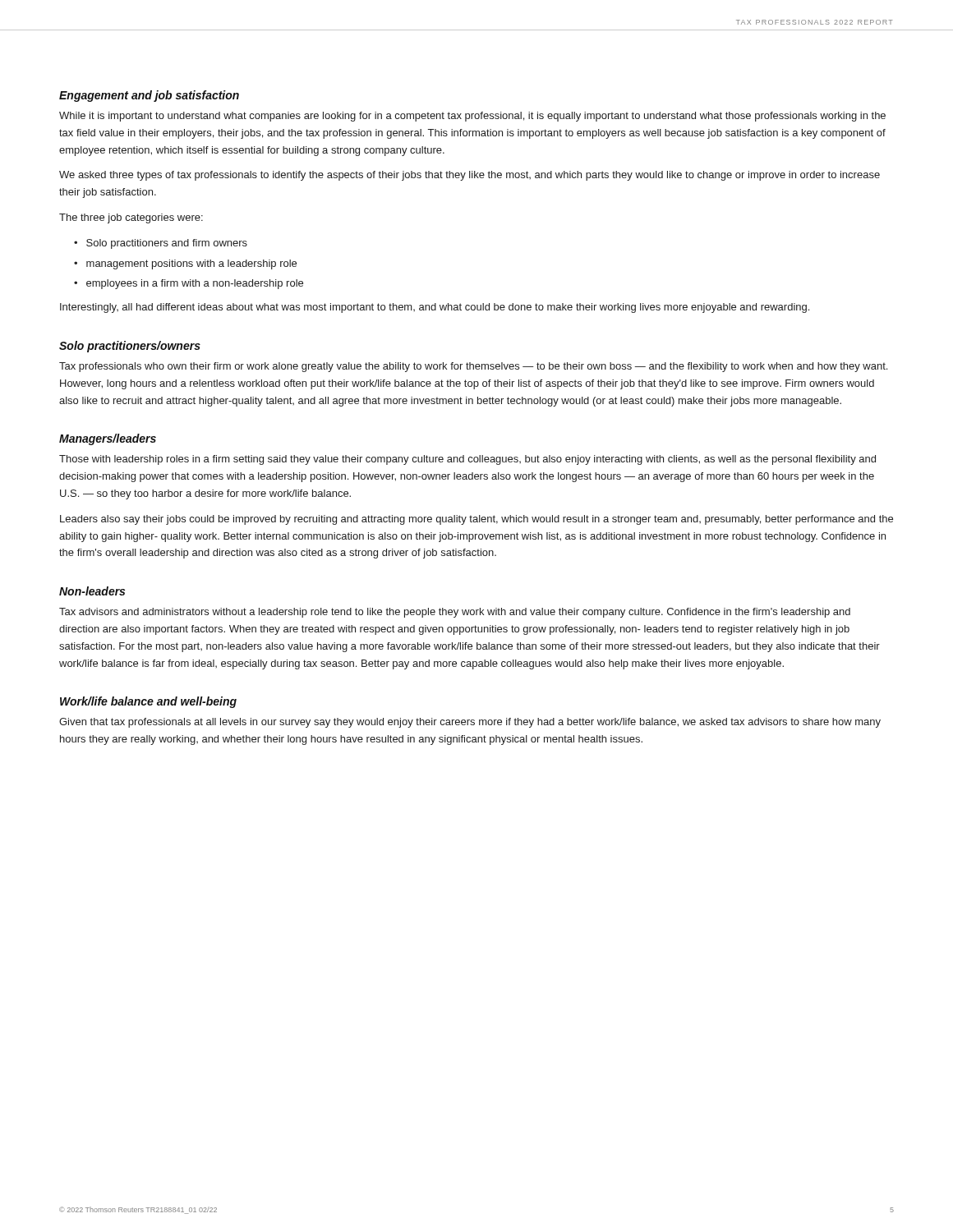Select the section header that reads "Engagement and job satisfaction"
Screen dimensions: 1232x953
(149, 95)
